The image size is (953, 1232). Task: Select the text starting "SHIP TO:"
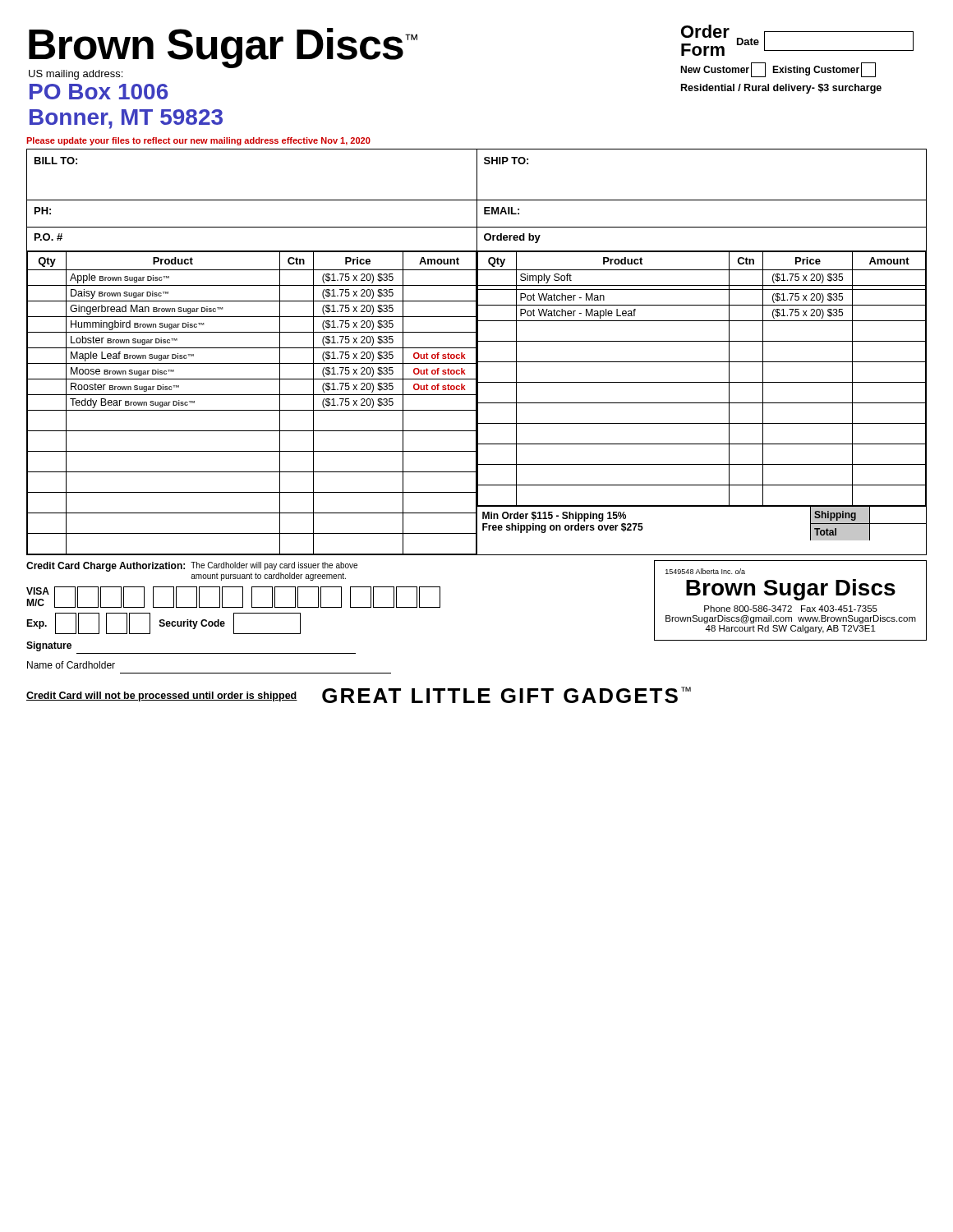click(x=506, y=160)
